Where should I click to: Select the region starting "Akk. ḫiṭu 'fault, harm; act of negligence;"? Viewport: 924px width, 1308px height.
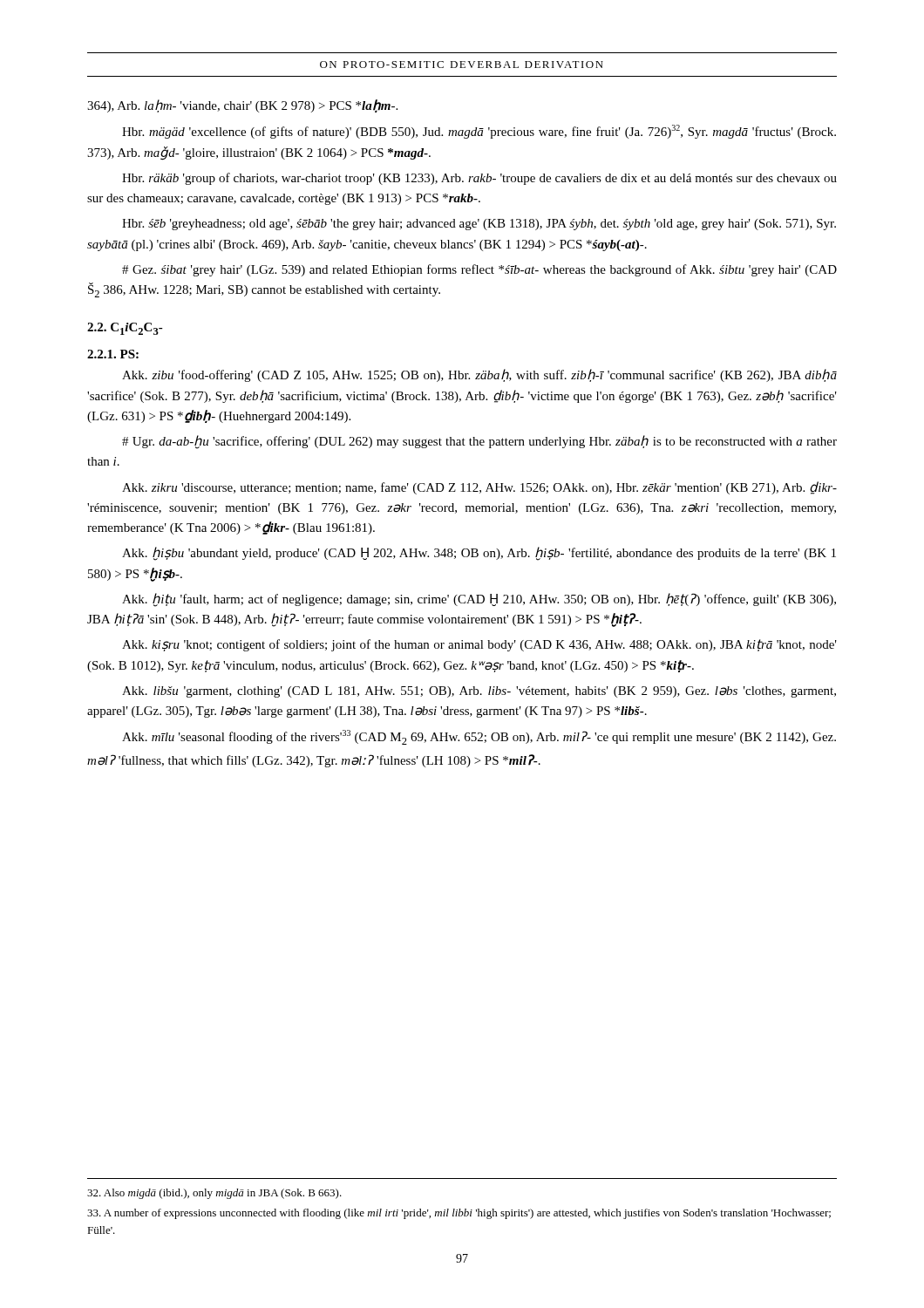(x=462, y=609)
